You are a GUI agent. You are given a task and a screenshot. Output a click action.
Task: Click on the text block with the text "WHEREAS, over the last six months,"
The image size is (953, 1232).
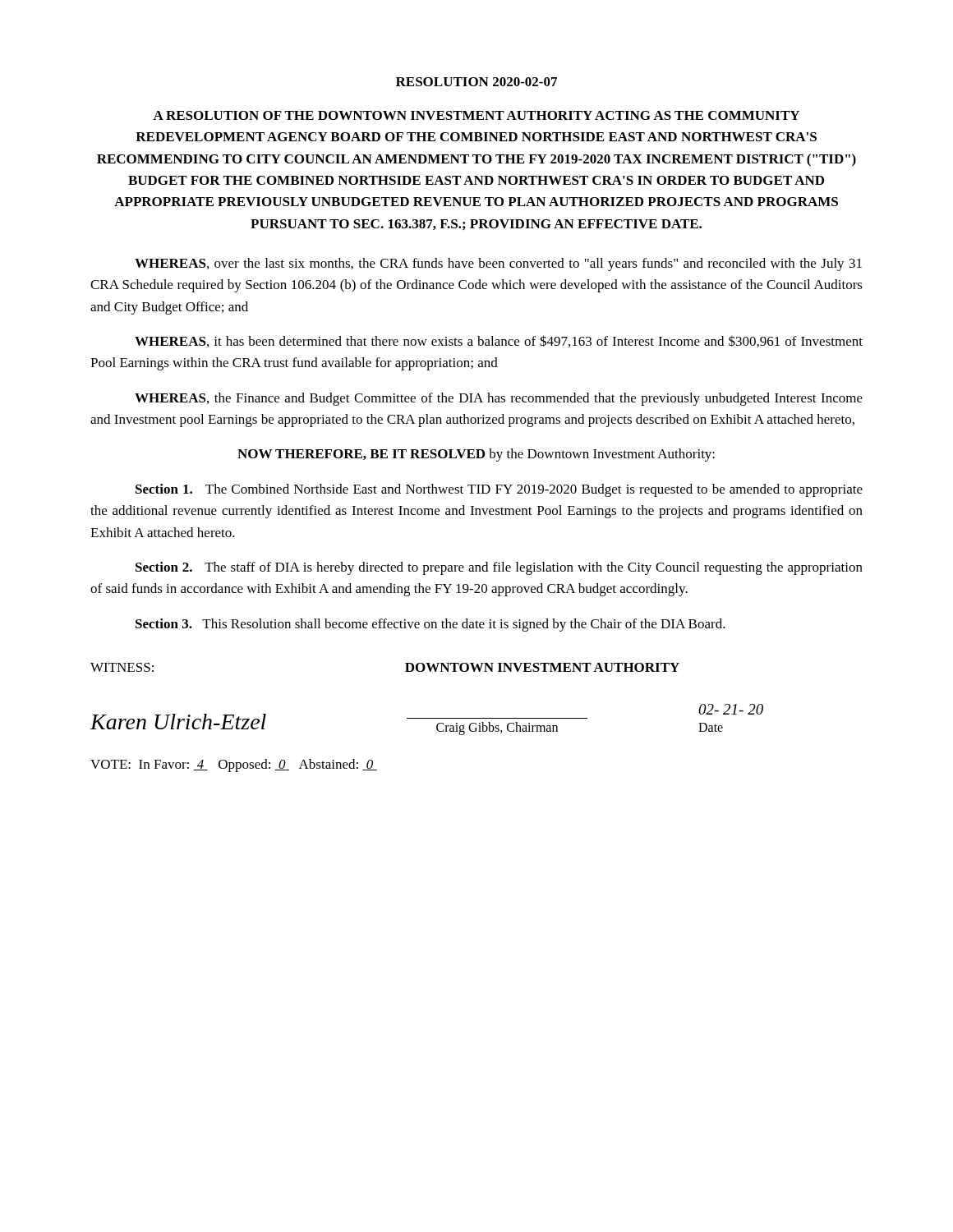(476, 285)
